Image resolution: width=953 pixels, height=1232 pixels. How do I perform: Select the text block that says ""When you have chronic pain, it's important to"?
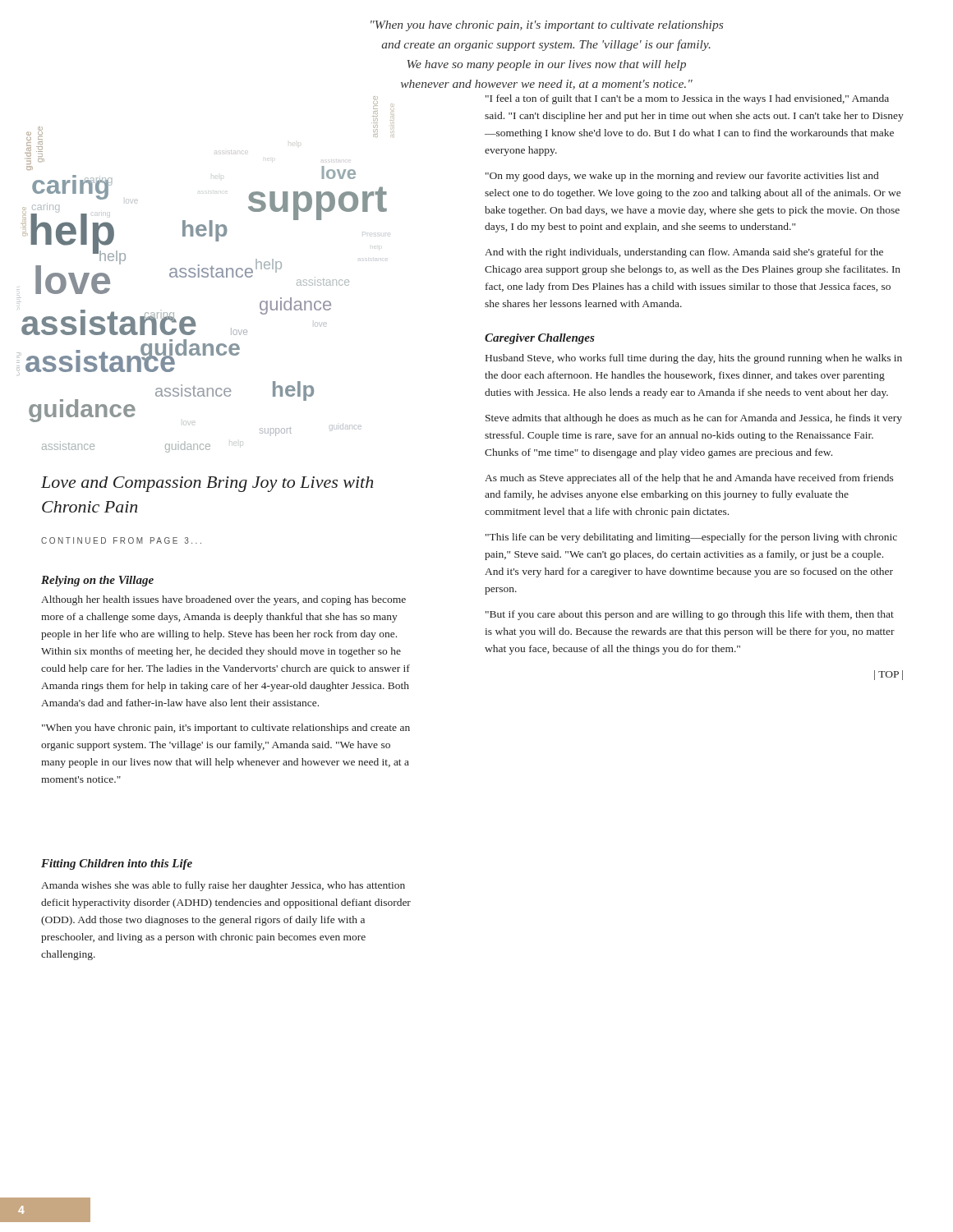tap(546, 54)
